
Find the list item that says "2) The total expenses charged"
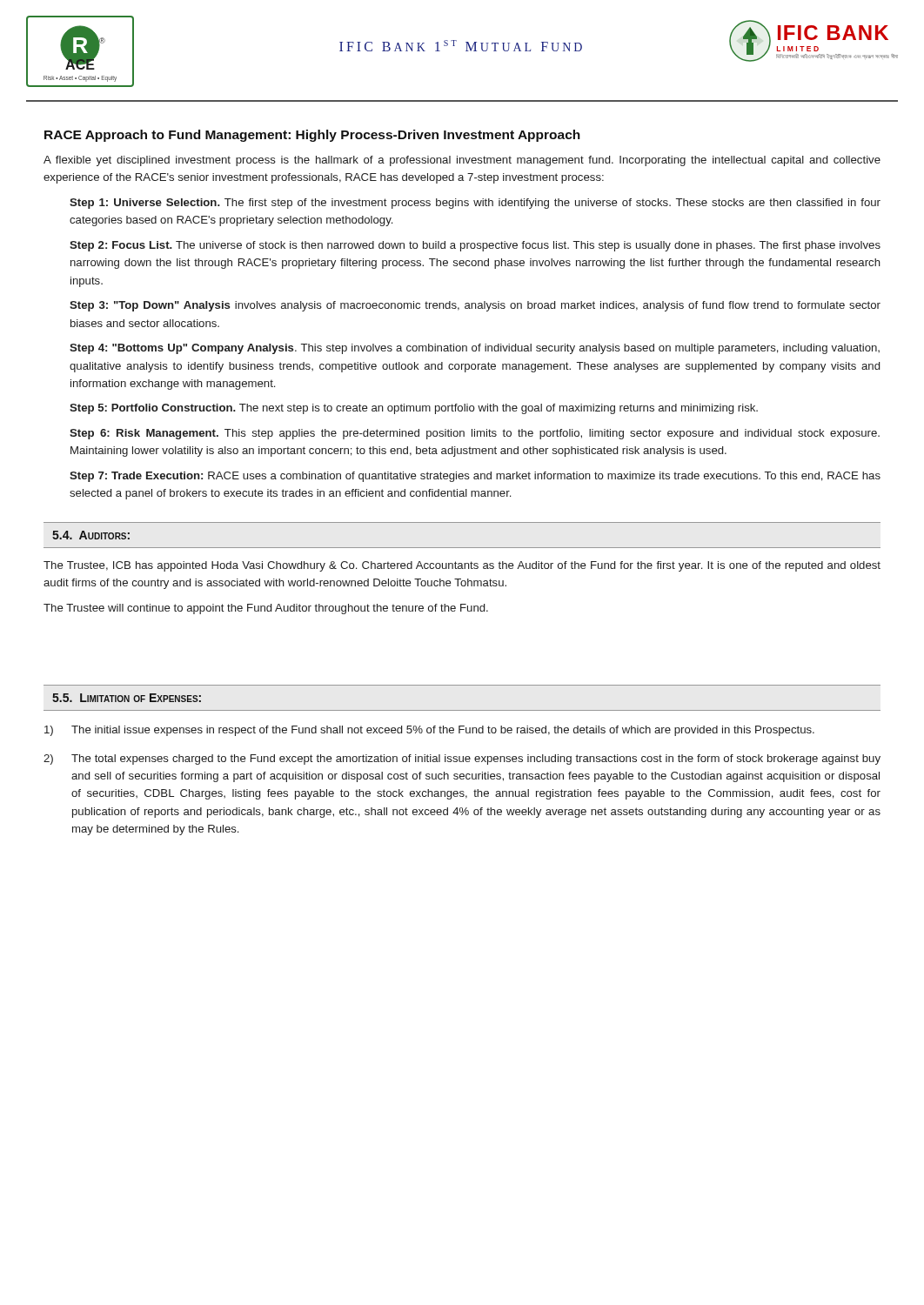pos(462,794)
